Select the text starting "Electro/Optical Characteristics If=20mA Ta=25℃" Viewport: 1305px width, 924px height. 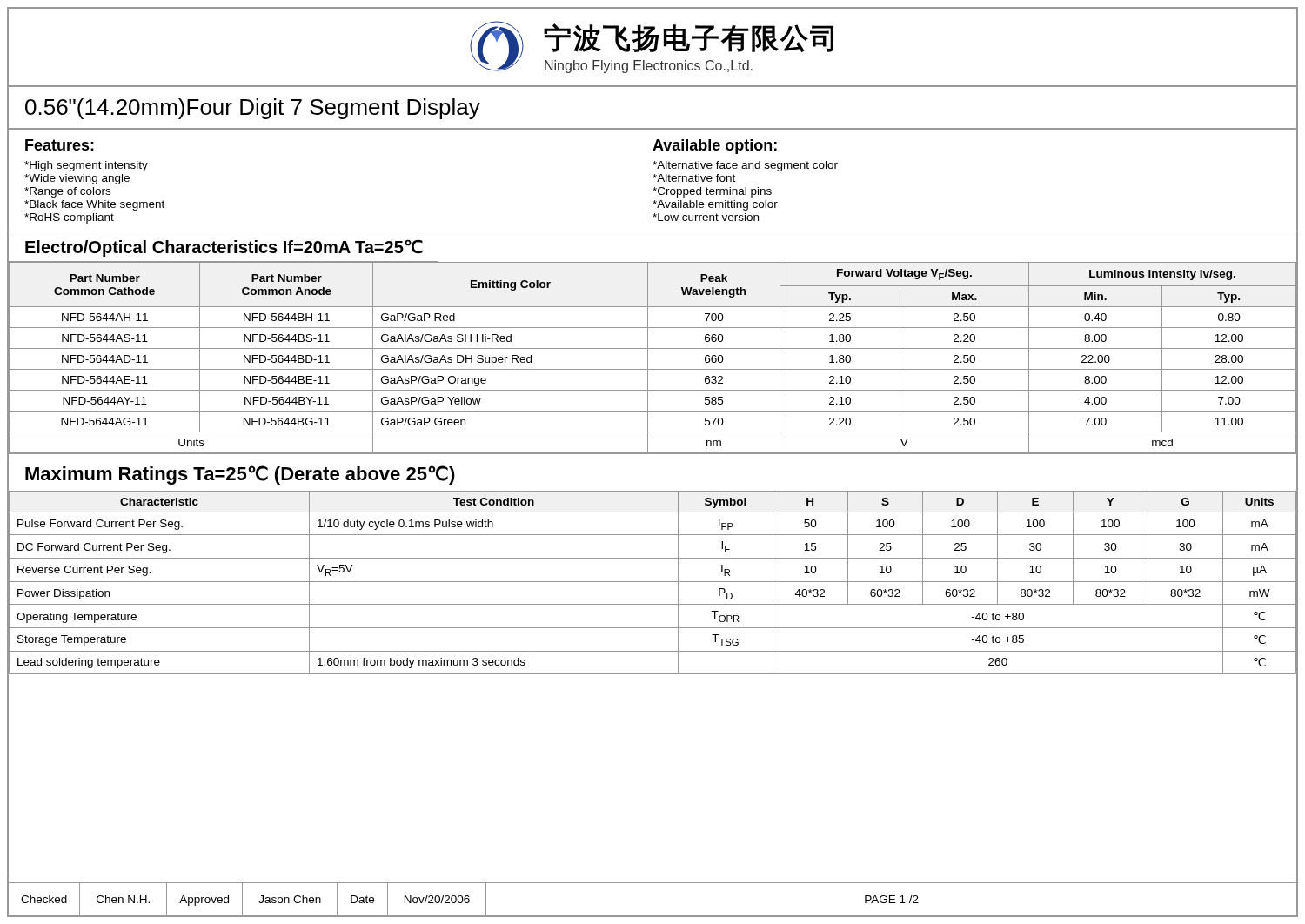pyautogui.click(x=223, y=247)
